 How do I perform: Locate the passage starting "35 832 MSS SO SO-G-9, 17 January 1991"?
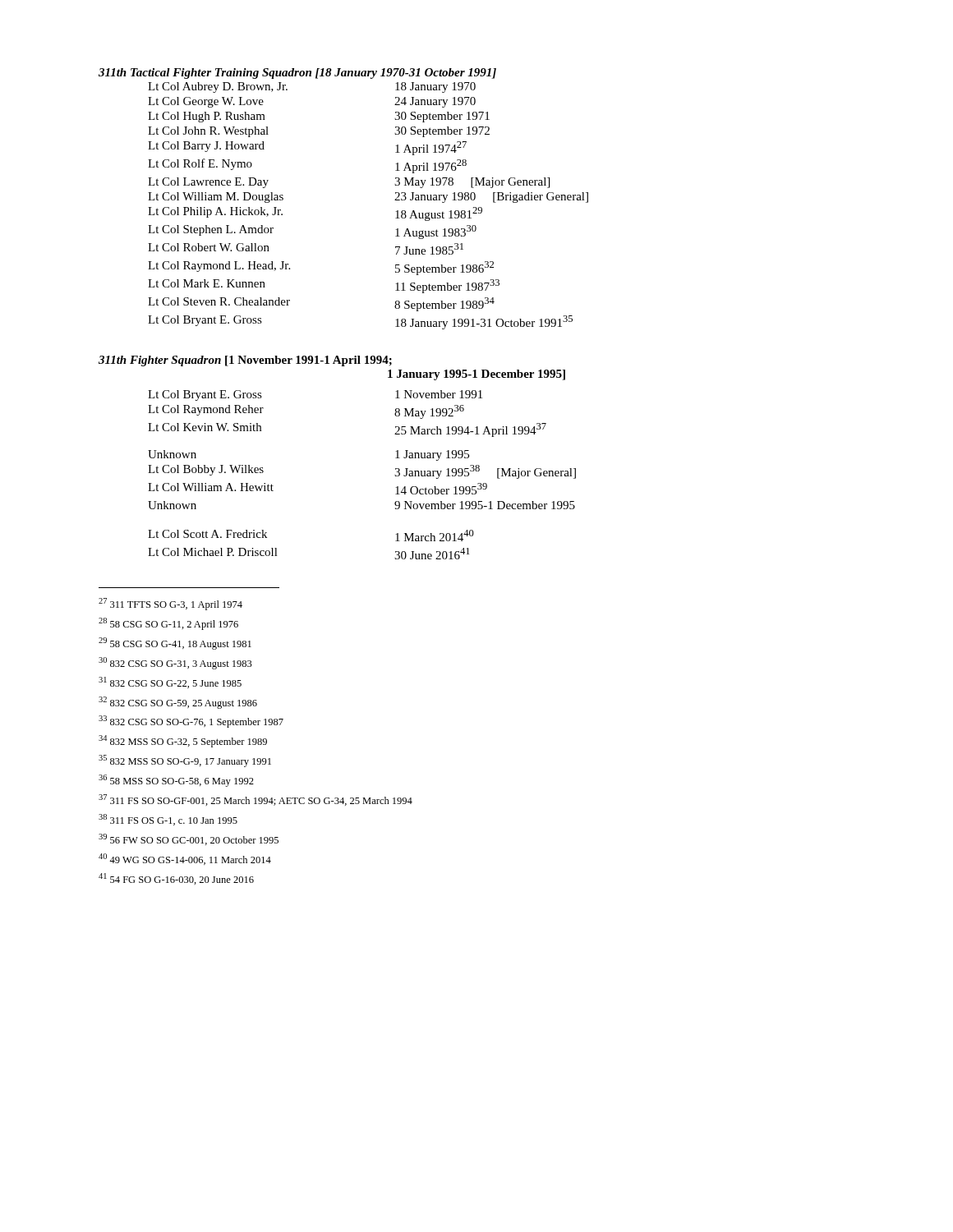(x=185, y=760)
